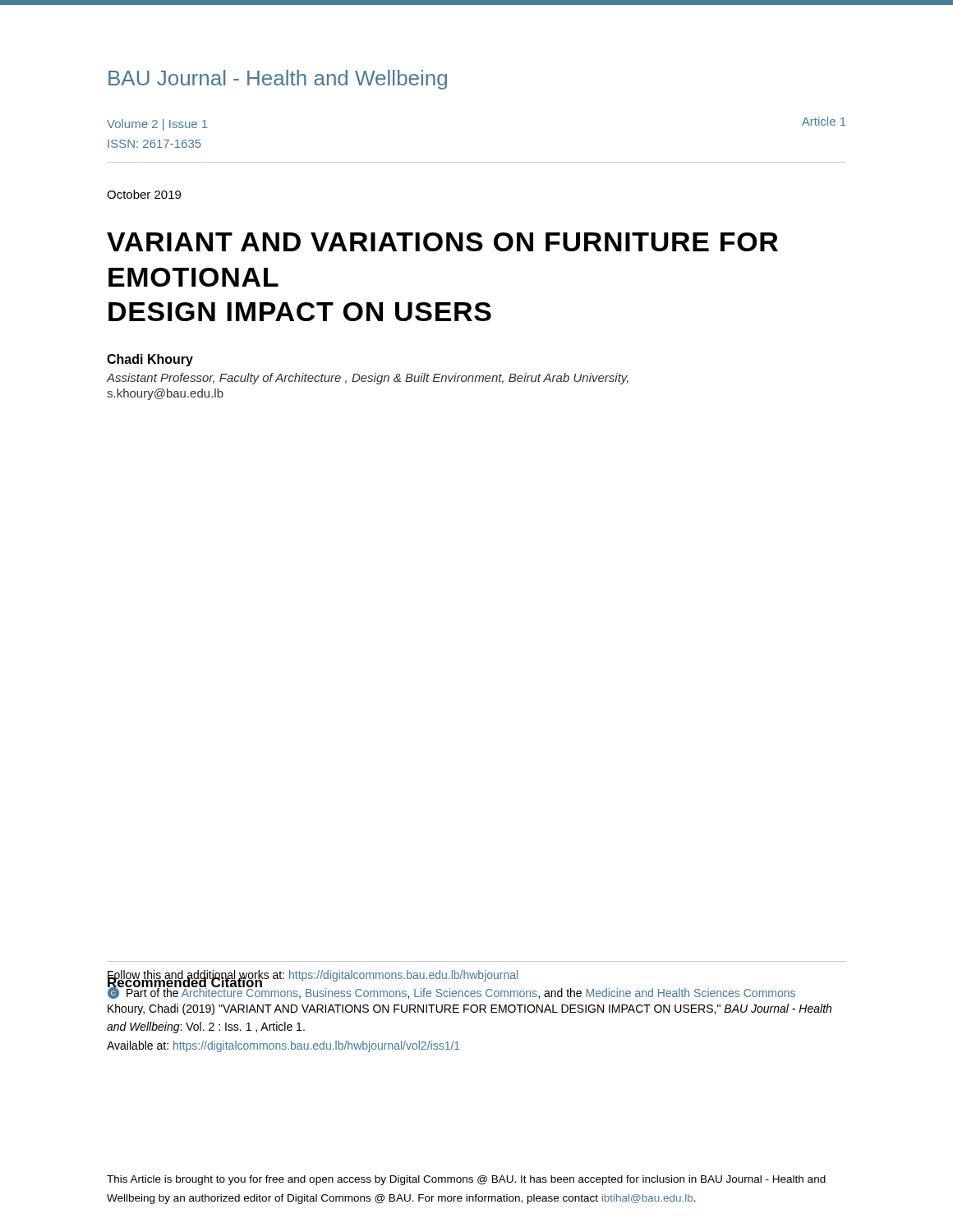
Task: Locate the passage starting "BAU Journal - Health"
Action: tap(278, 78)
